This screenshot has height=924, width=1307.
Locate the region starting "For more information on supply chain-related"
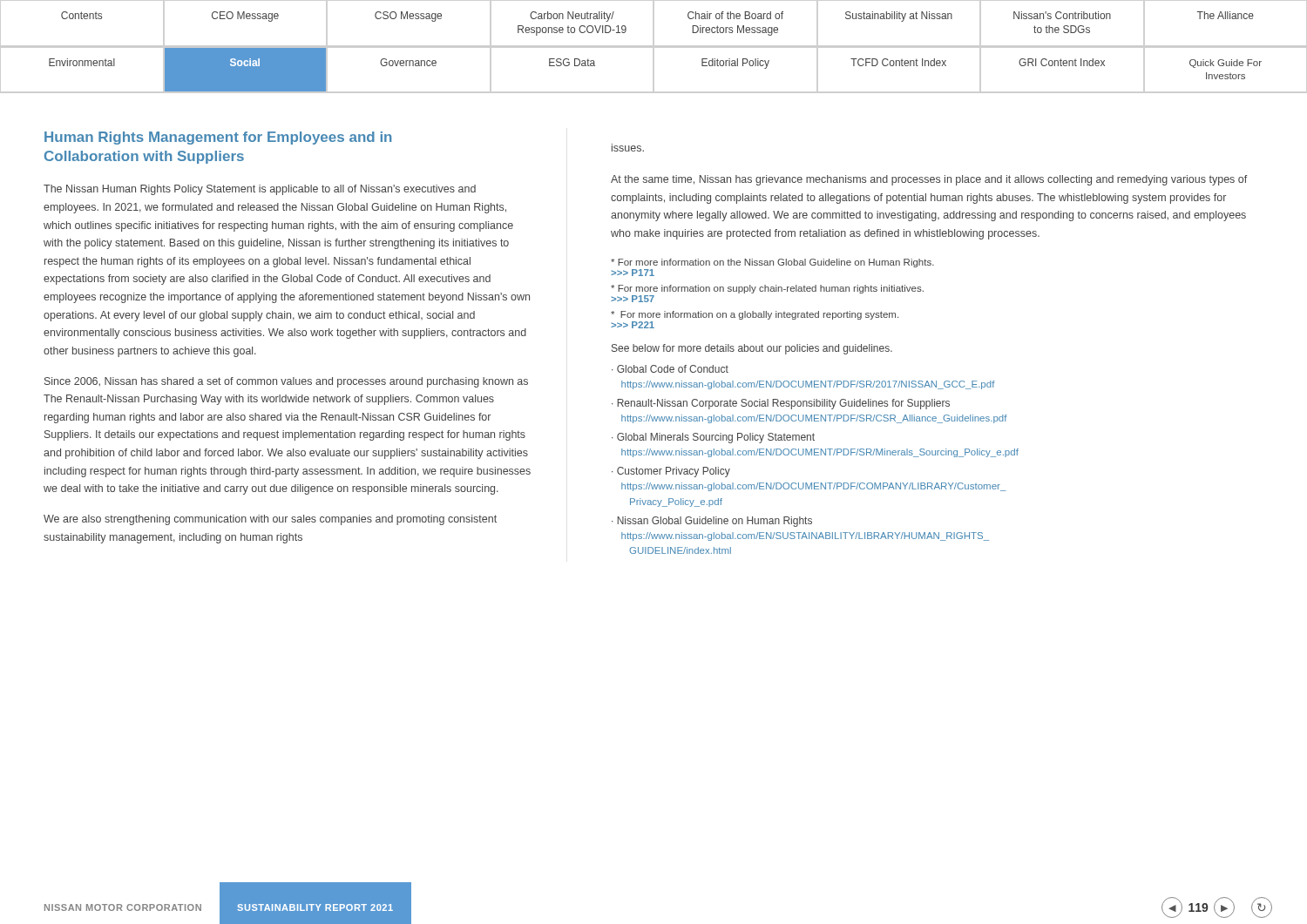point(767,289)
